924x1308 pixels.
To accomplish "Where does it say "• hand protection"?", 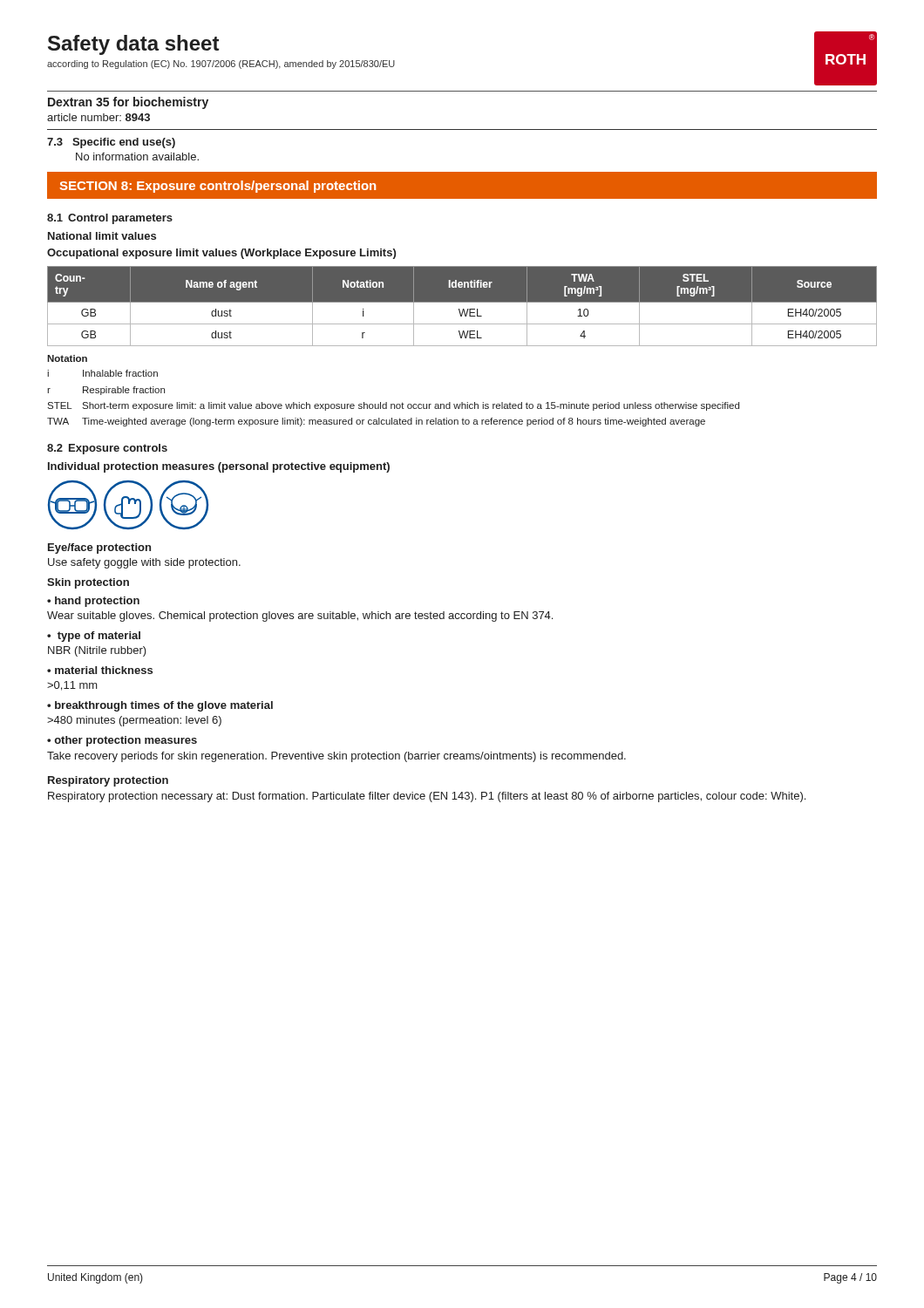I will (93, 601).
